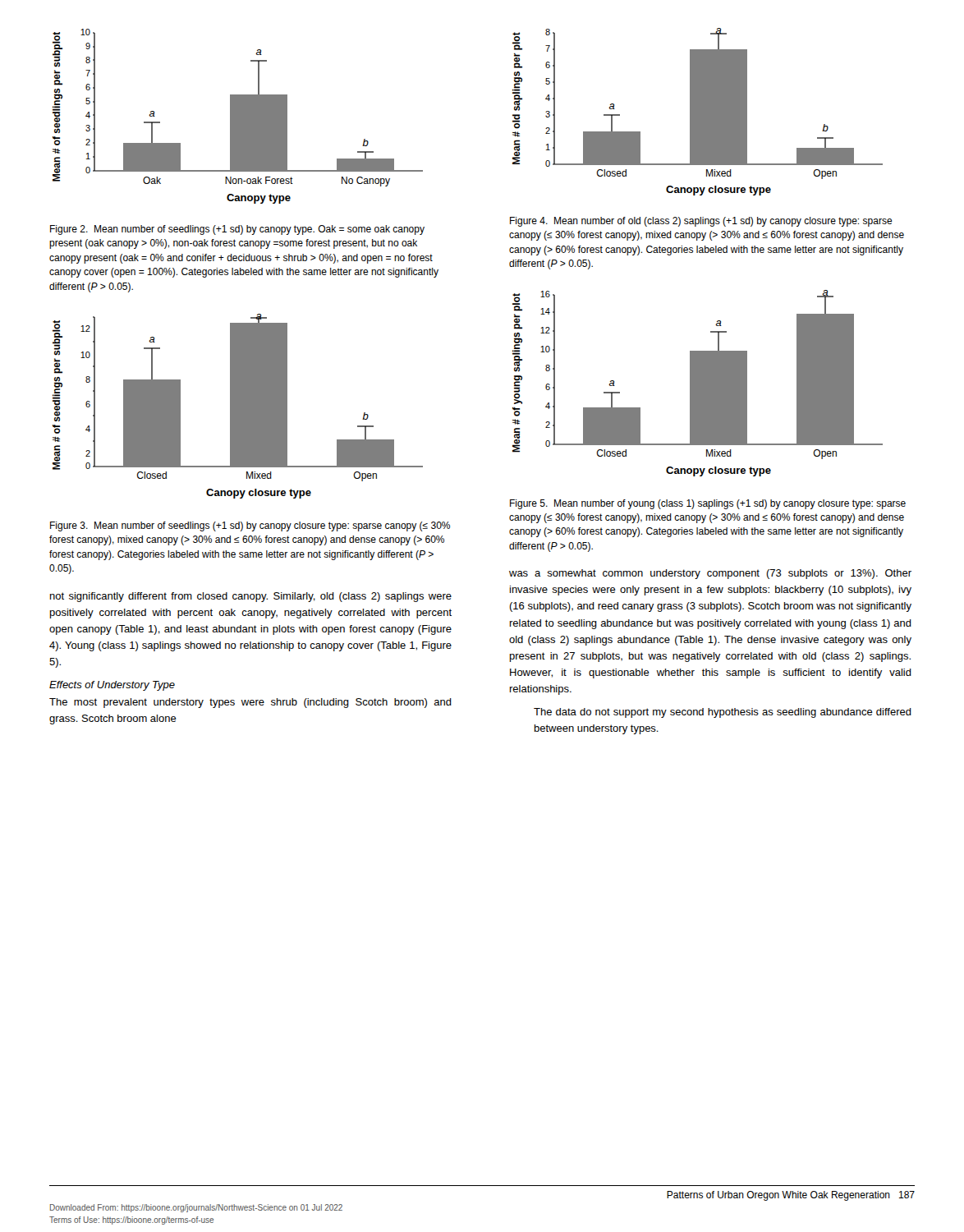Viewport: 964px width, 1232px height.
Task: Locate the caption that opens with "Figure 5. Mean"
Action: pyautogui.click(x=707, y=525)
